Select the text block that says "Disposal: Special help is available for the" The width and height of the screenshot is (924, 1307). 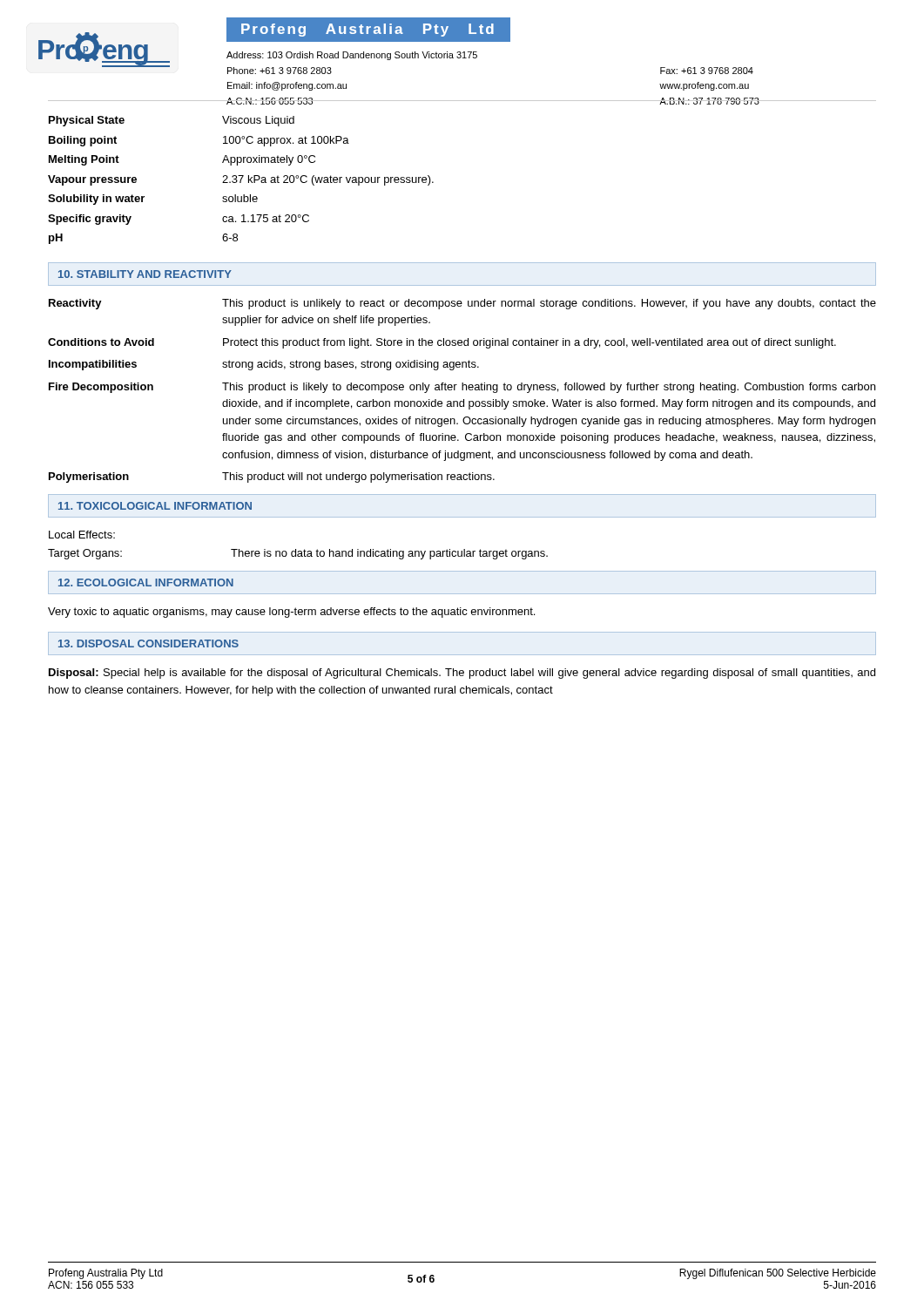coord(462,681)
